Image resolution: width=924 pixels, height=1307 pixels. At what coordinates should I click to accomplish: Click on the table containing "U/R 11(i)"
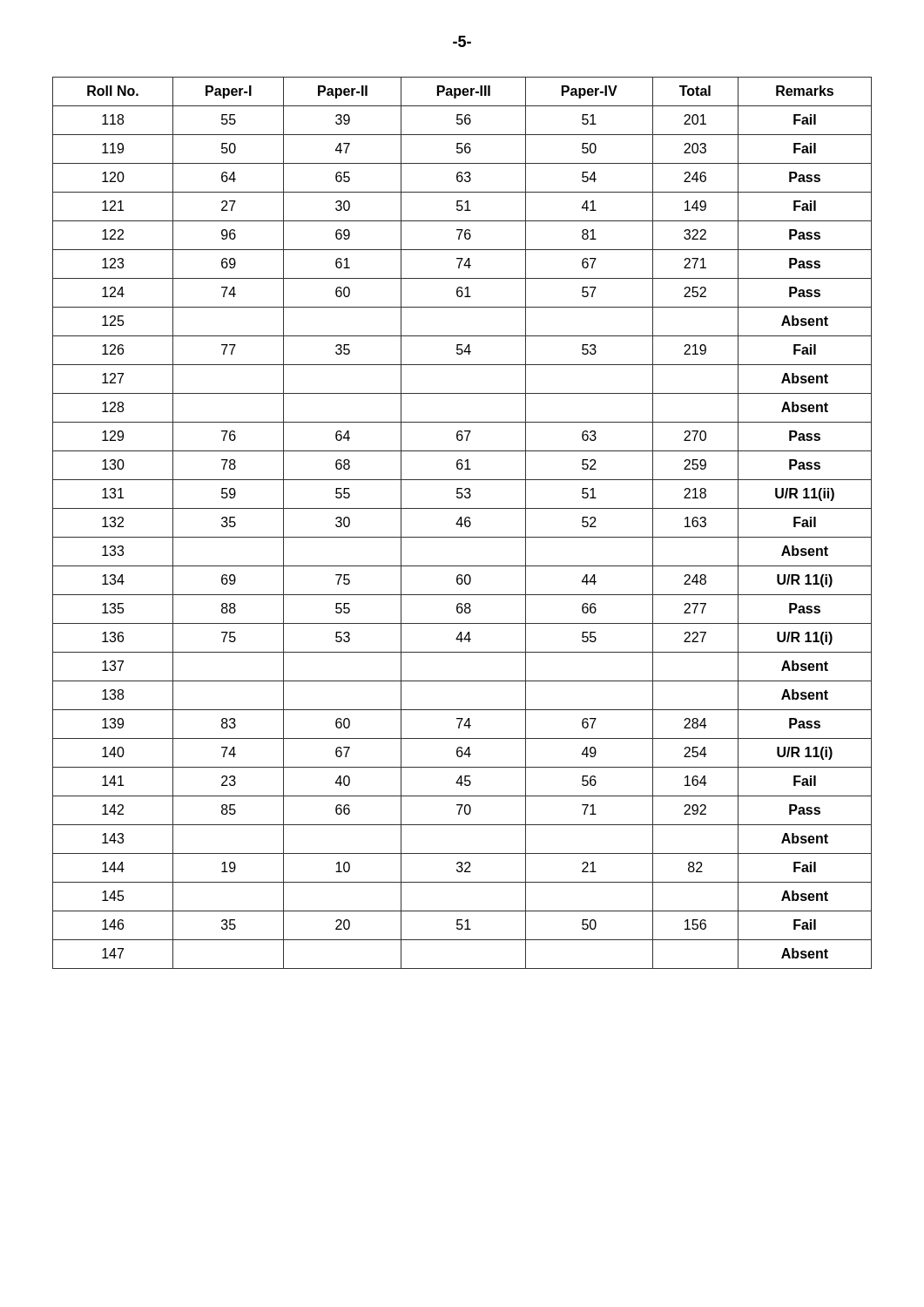pos(462,523)
